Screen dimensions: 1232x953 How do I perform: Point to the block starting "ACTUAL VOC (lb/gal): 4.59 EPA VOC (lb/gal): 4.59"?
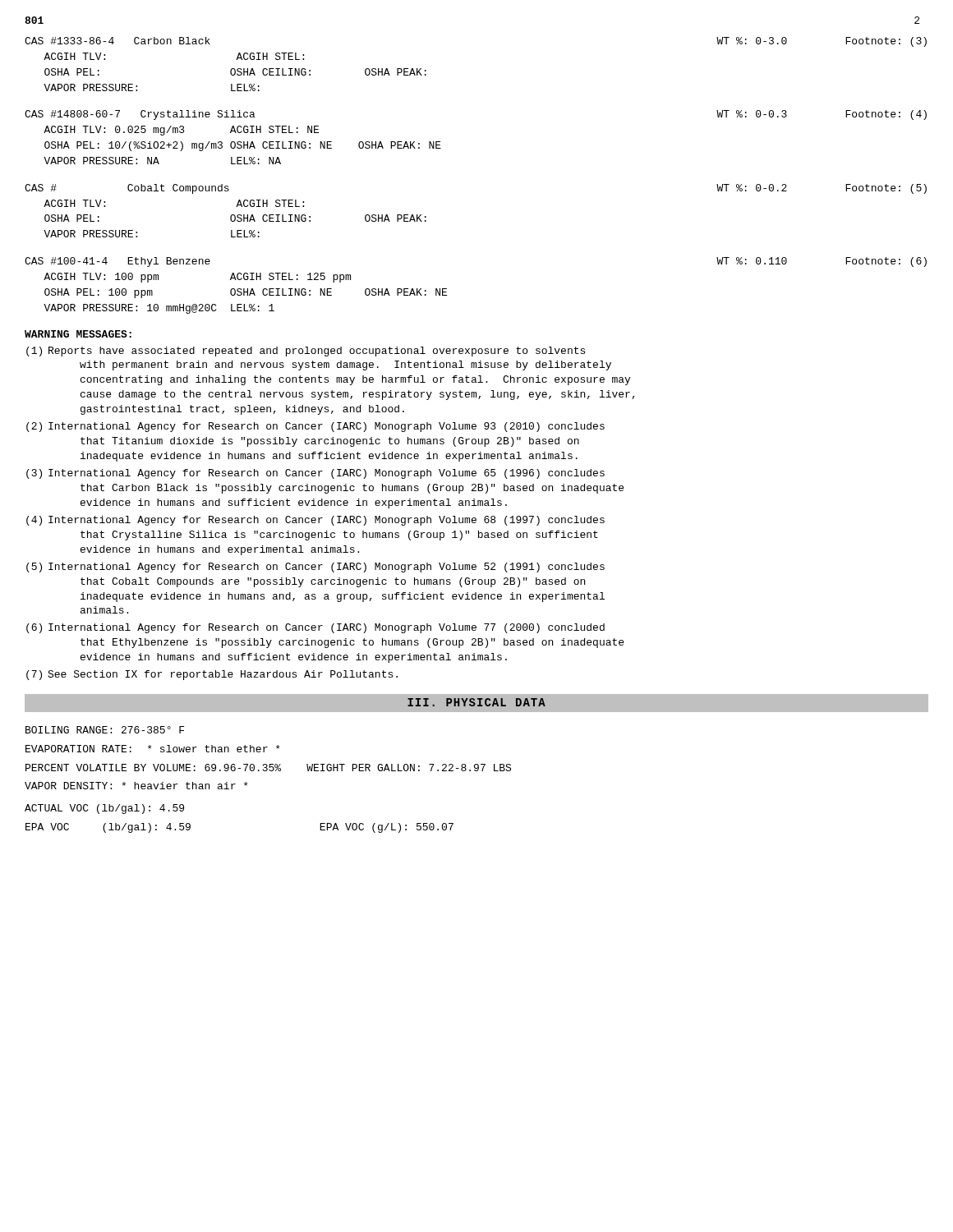[x=104, y=809]
